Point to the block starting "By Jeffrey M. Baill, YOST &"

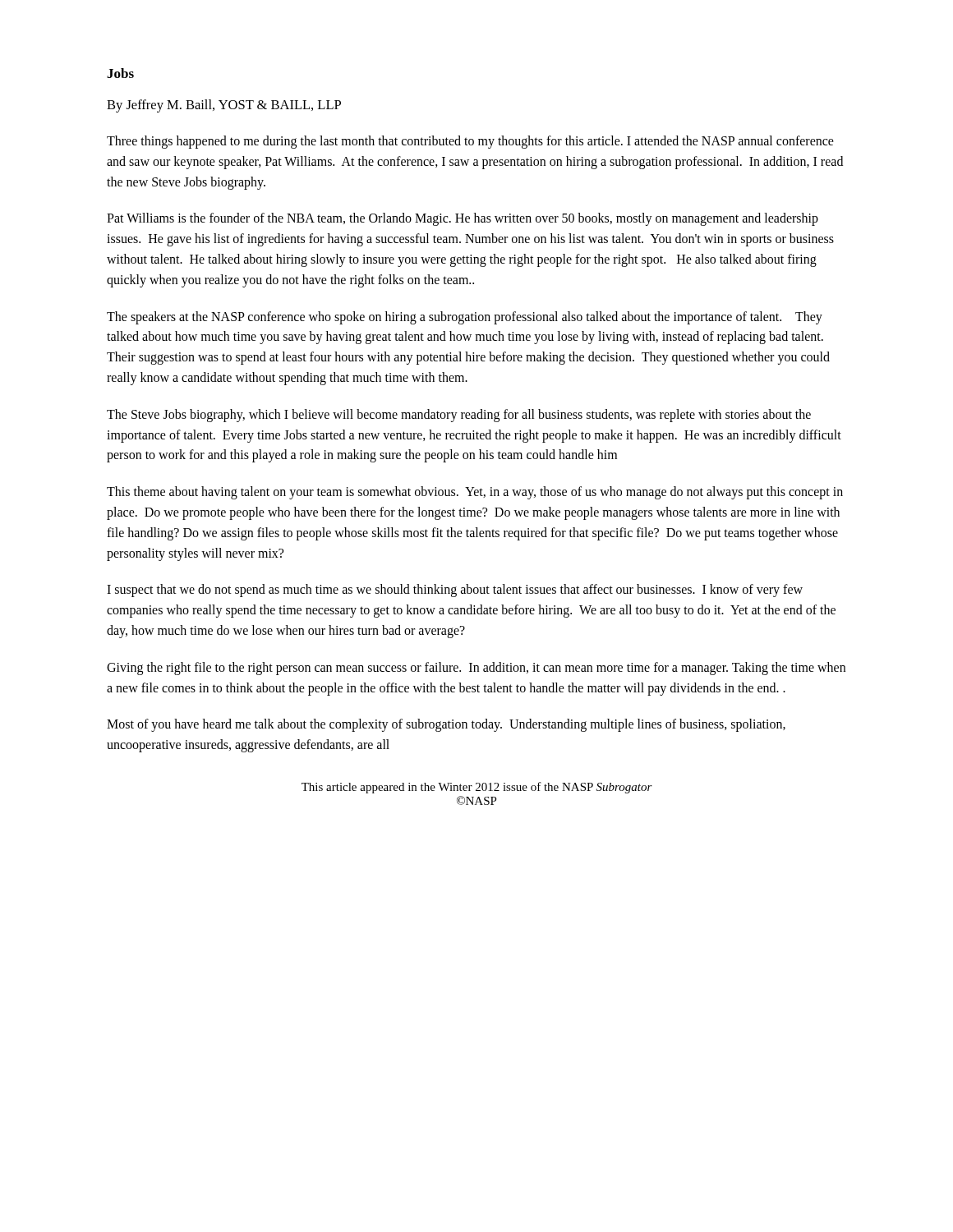[224, 105]
